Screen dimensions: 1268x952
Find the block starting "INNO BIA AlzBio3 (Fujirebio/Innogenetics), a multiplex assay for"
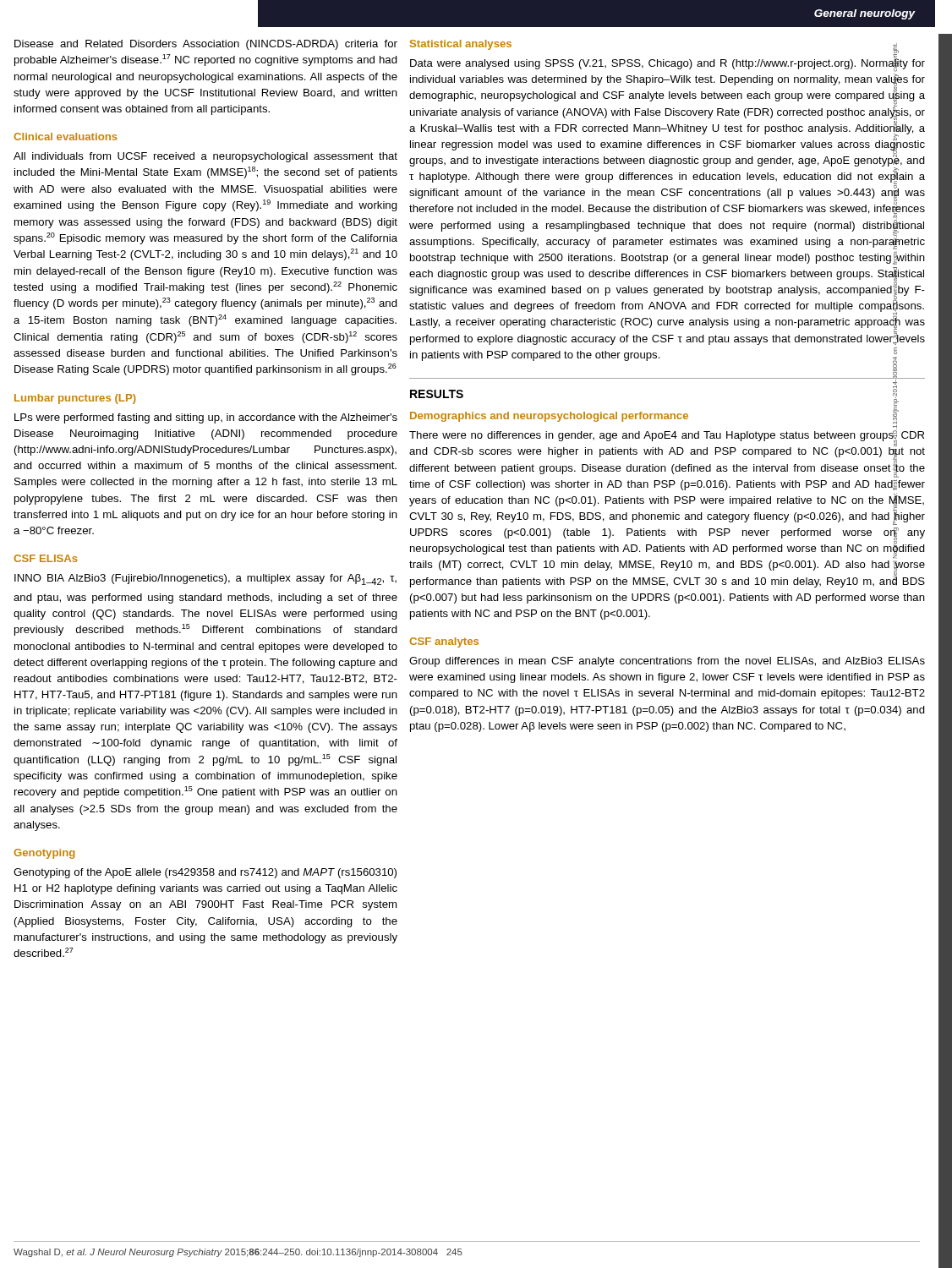[205, 701]
